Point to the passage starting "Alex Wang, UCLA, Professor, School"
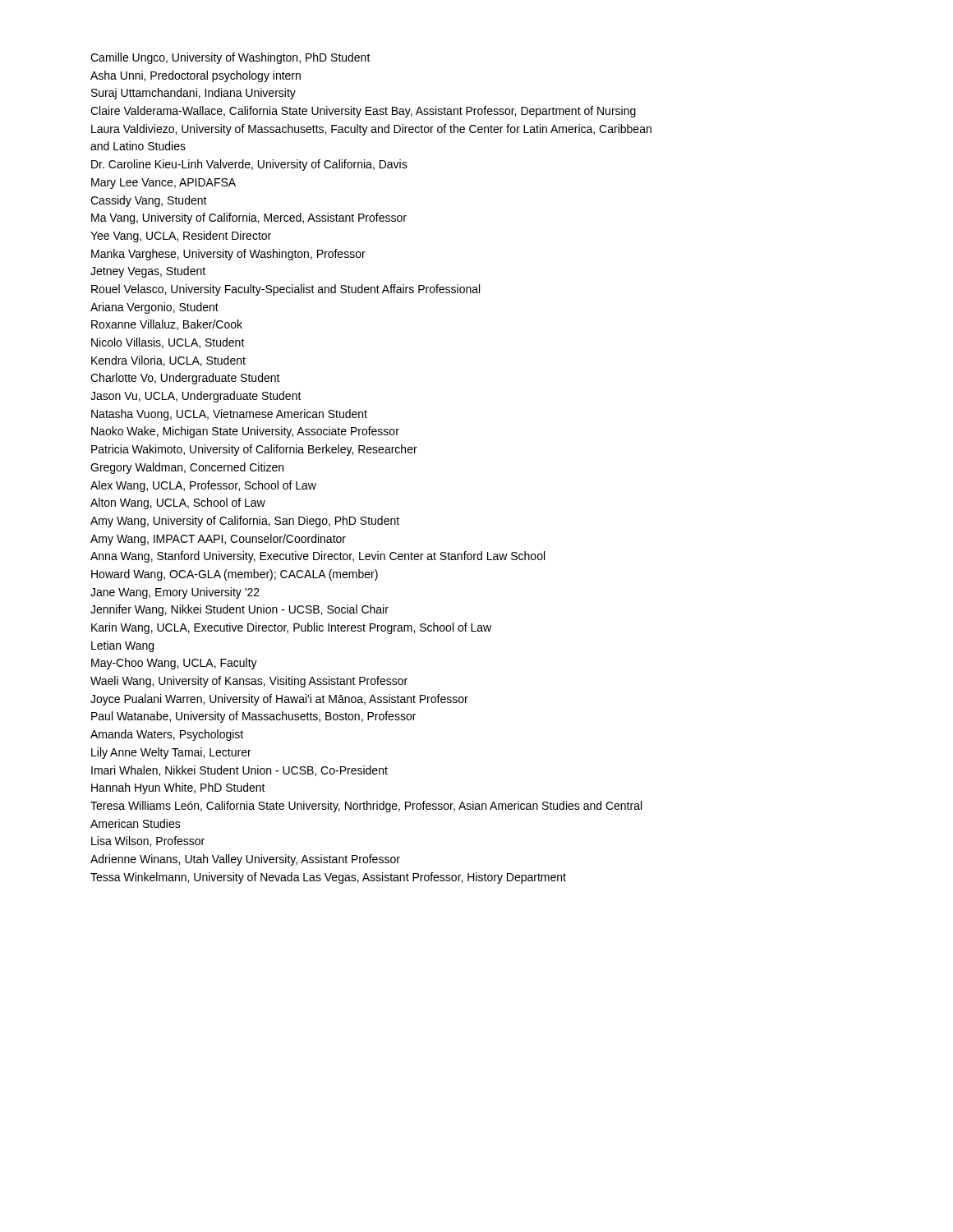The height and width of the screenshot is (1232, 953). point(203,485)
